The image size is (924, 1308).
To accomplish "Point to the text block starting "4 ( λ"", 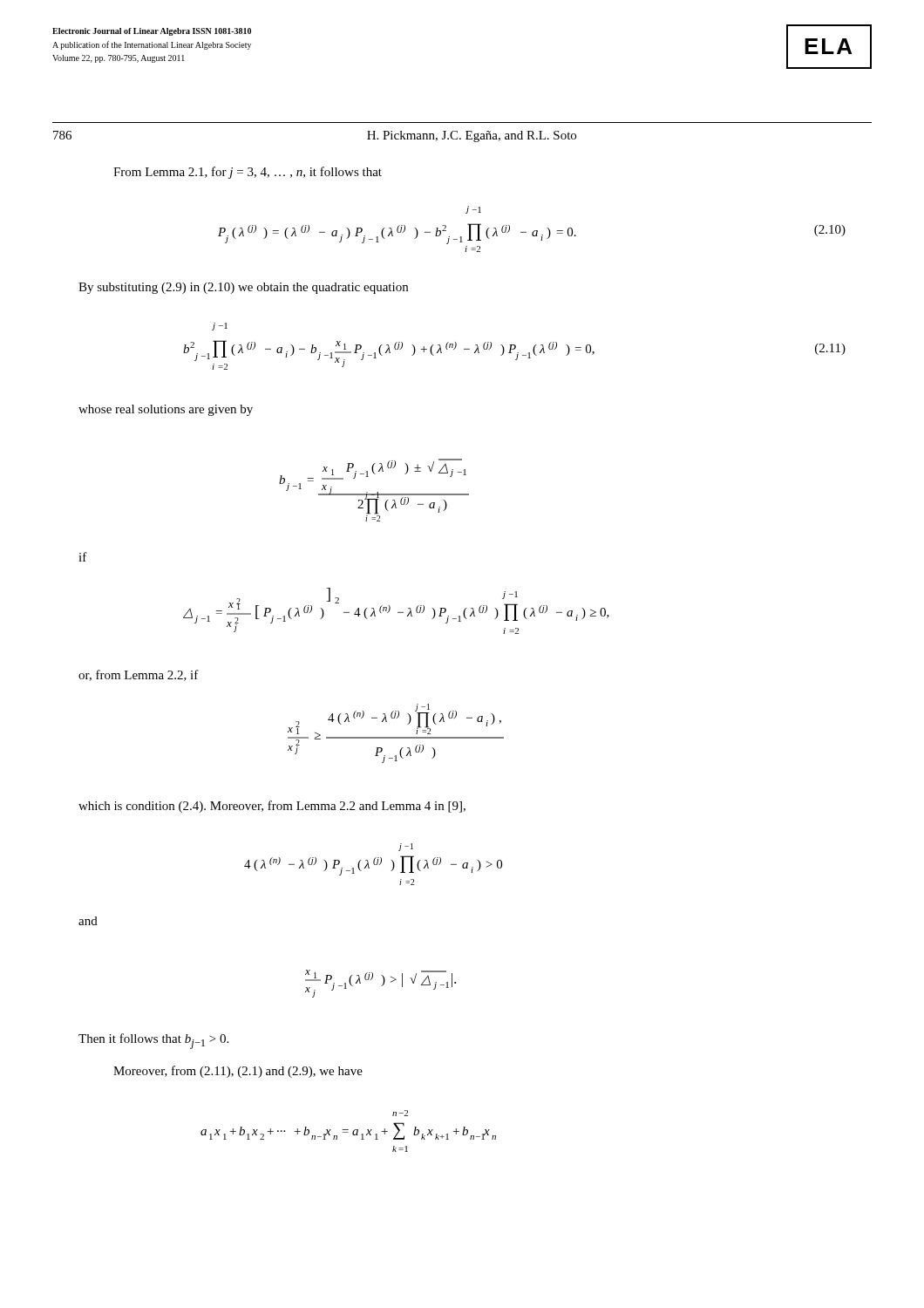I will 462,863.
